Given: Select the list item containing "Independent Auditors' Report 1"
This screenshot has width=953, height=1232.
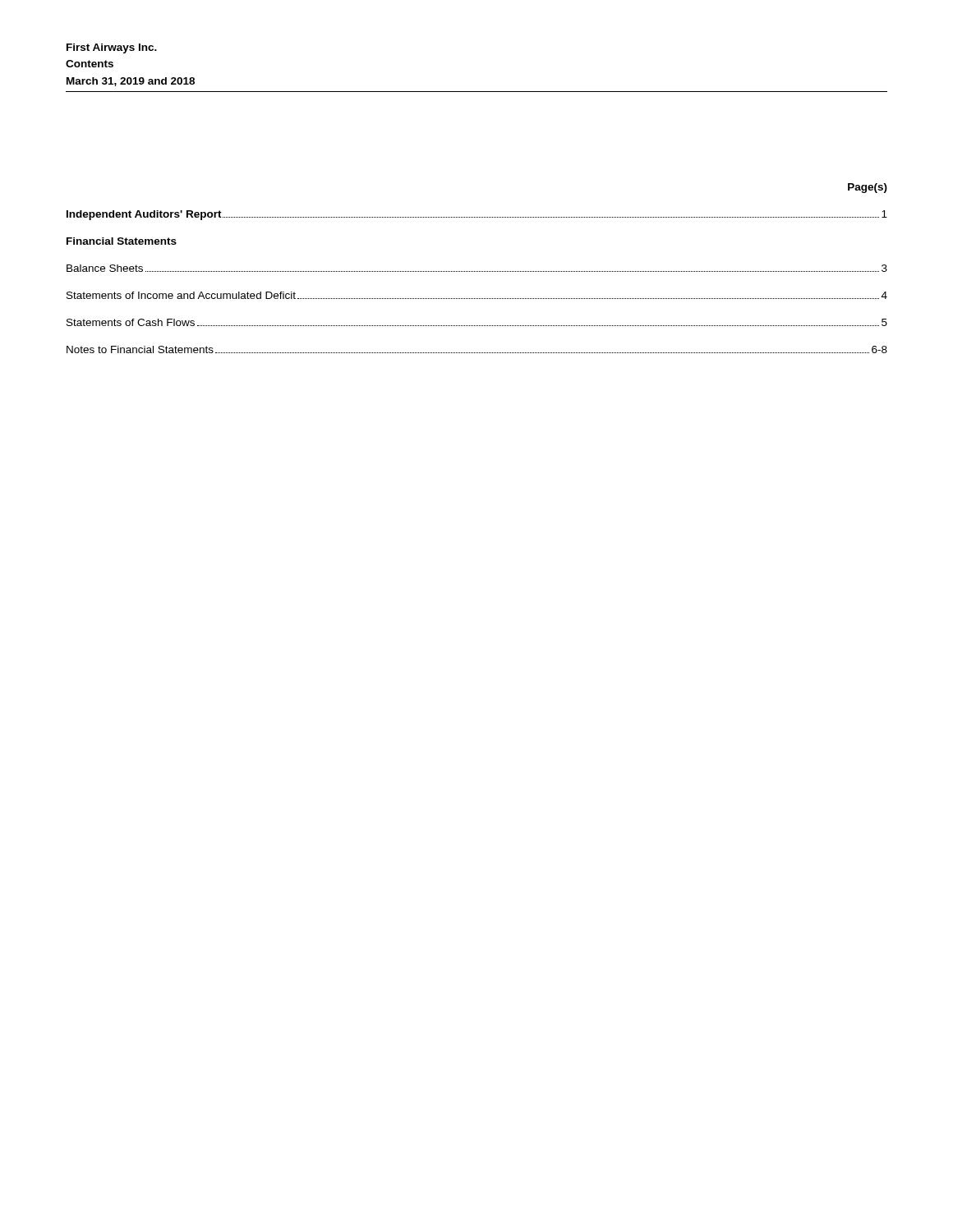Looking at the screenshot, I should pyautogui.click(x=476, y=214).
